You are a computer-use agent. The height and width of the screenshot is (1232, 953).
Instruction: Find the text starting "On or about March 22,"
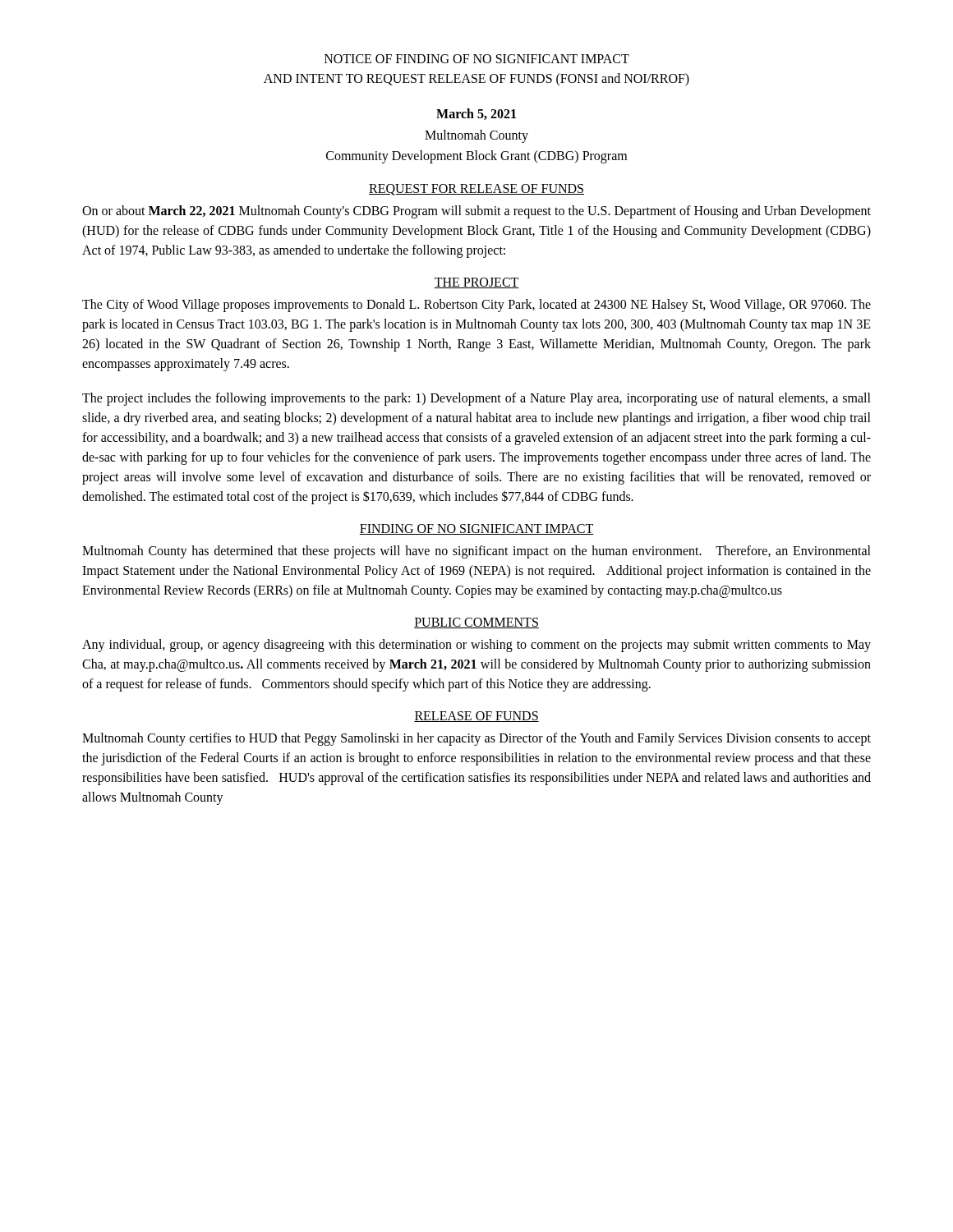476,231
